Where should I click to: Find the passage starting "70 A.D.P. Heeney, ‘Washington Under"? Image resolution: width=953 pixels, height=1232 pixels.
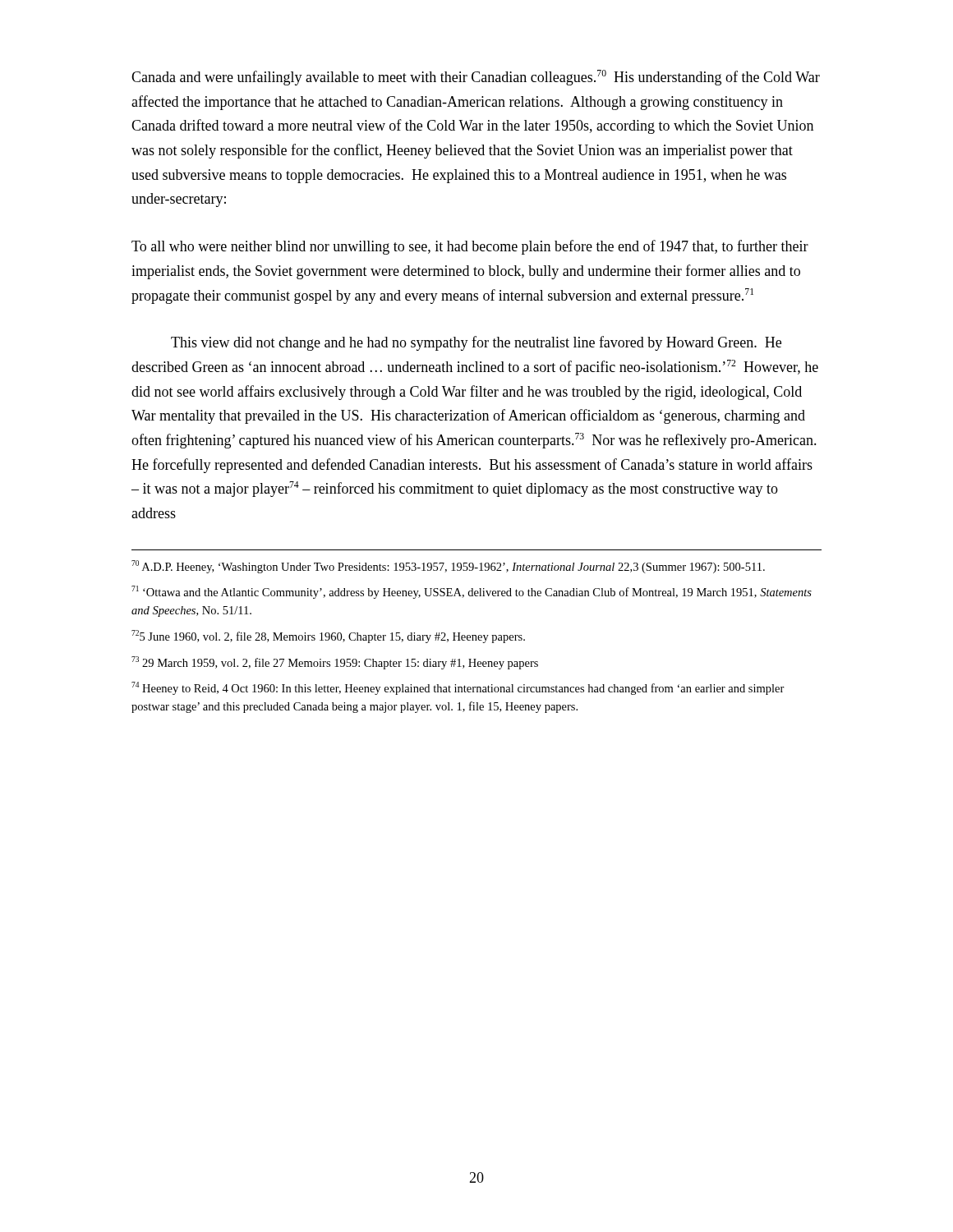pyautogui.click(x=448, y=566)
